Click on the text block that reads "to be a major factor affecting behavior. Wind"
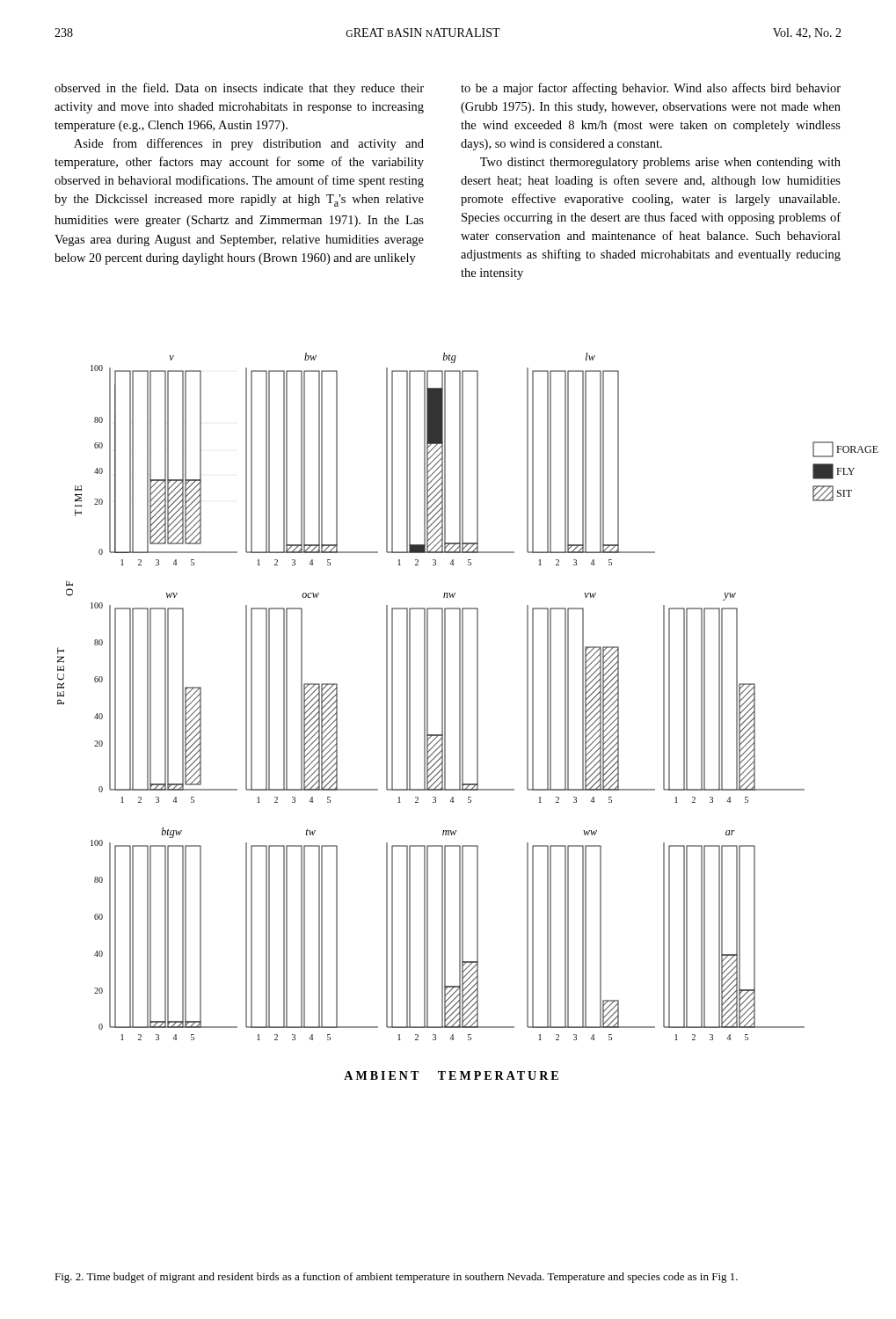 click(x=651, y=181)
